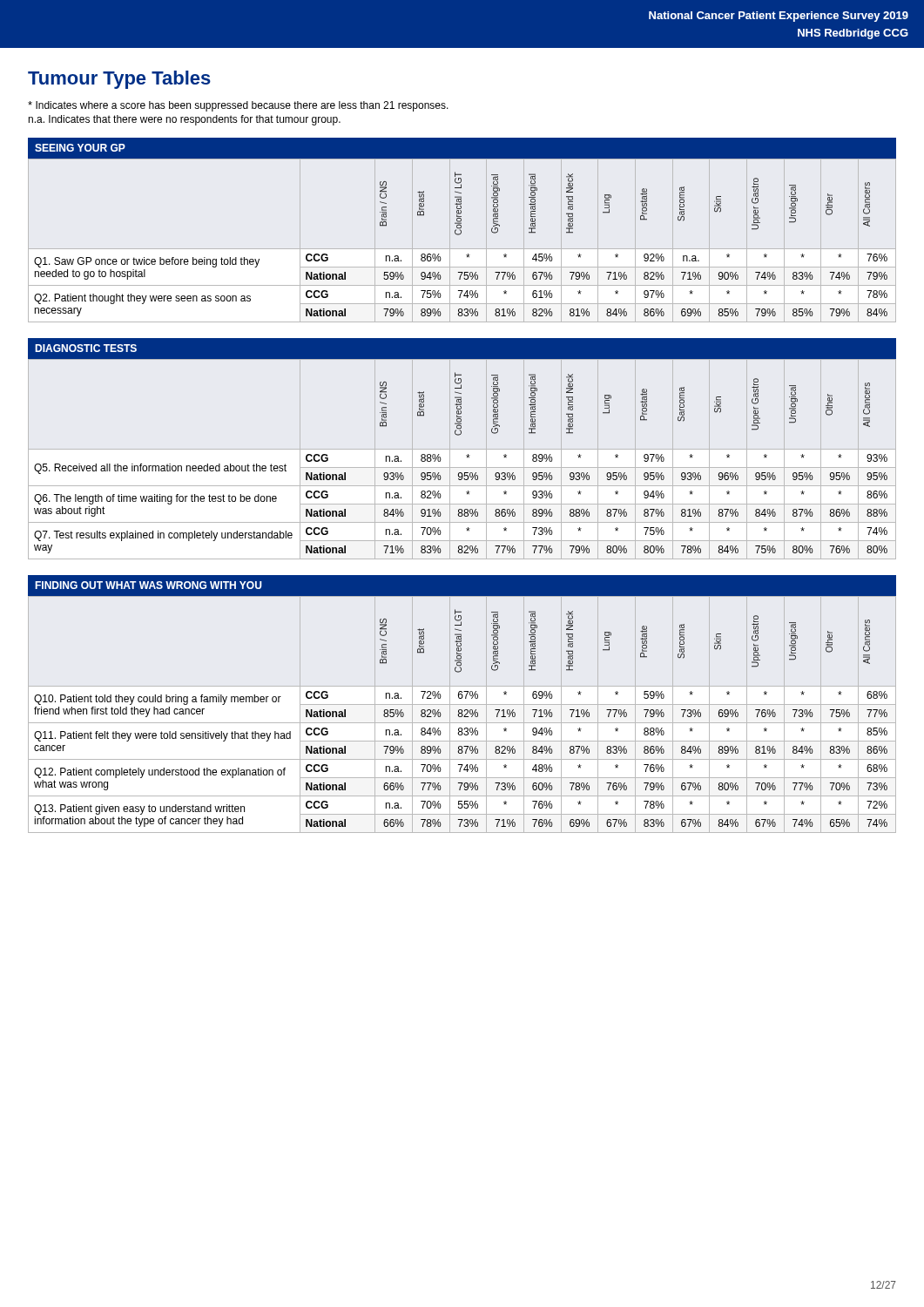Select the passage starting "Indicates where a"

tap(238, 105)
